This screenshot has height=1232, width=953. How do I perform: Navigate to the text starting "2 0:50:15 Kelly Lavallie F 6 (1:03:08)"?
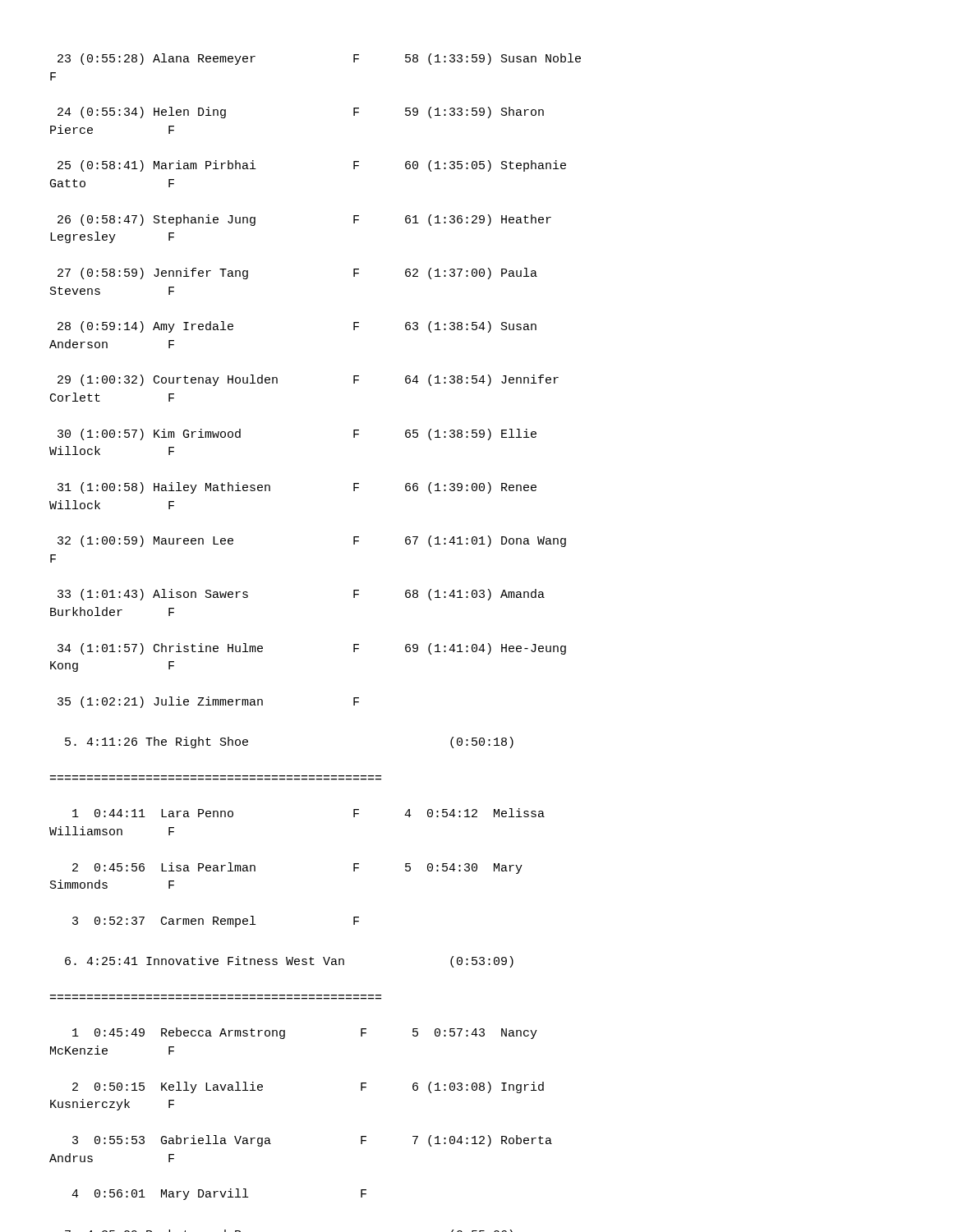(120, 1087)
